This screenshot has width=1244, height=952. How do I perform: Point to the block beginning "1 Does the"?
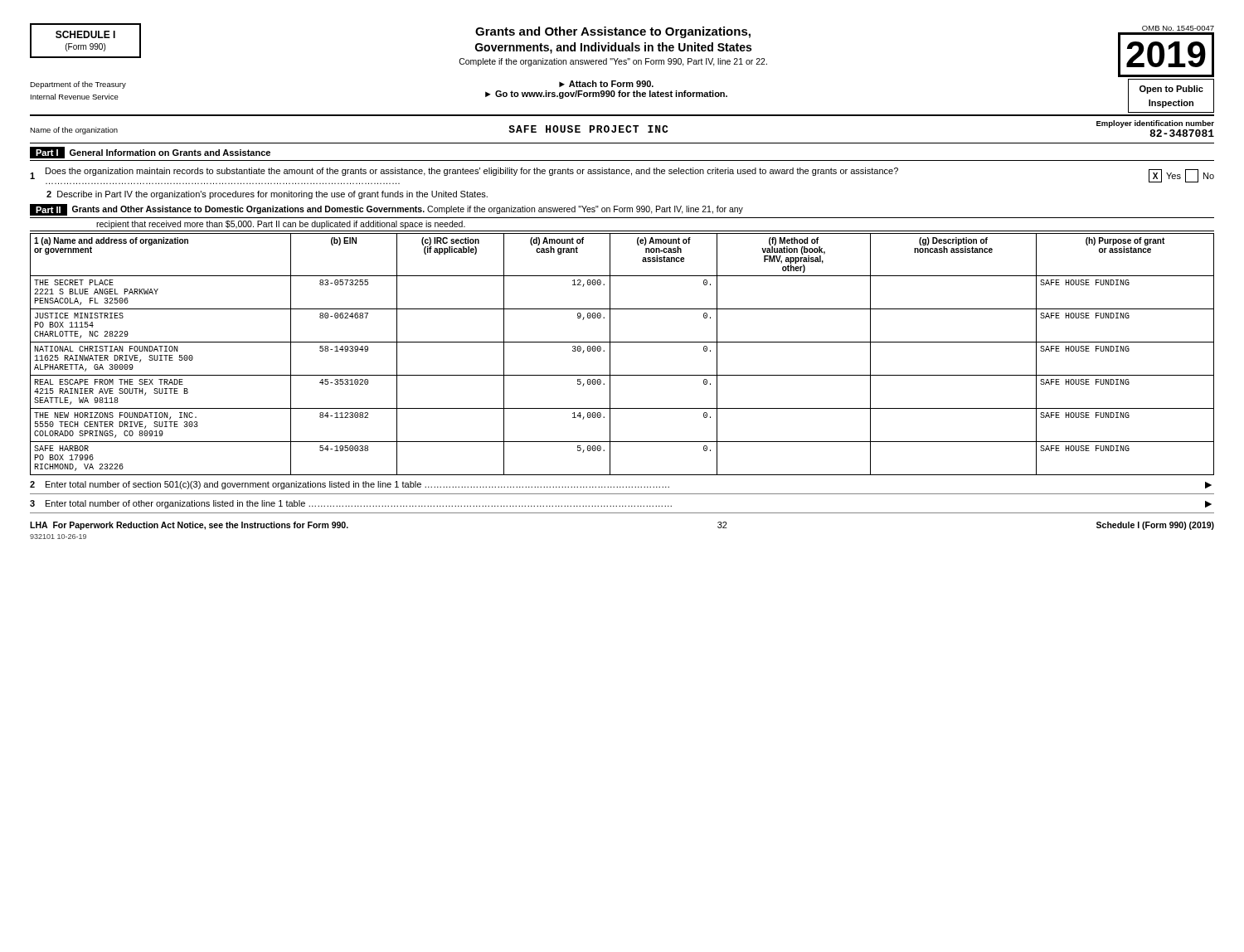(x=622, y=176)
